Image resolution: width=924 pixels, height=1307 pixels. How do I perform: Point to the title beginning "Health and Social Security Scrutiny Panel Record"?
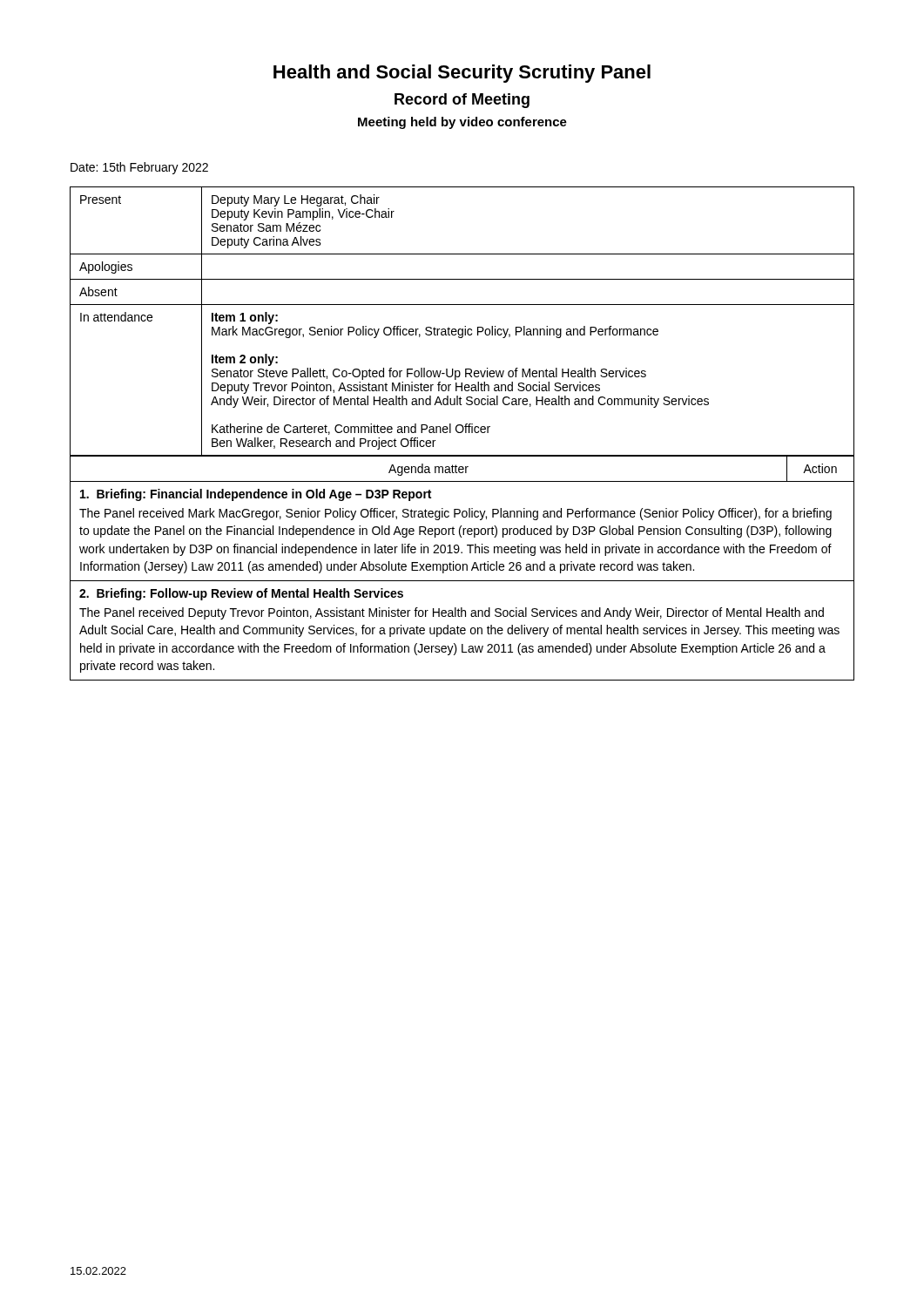pos(462,95)
